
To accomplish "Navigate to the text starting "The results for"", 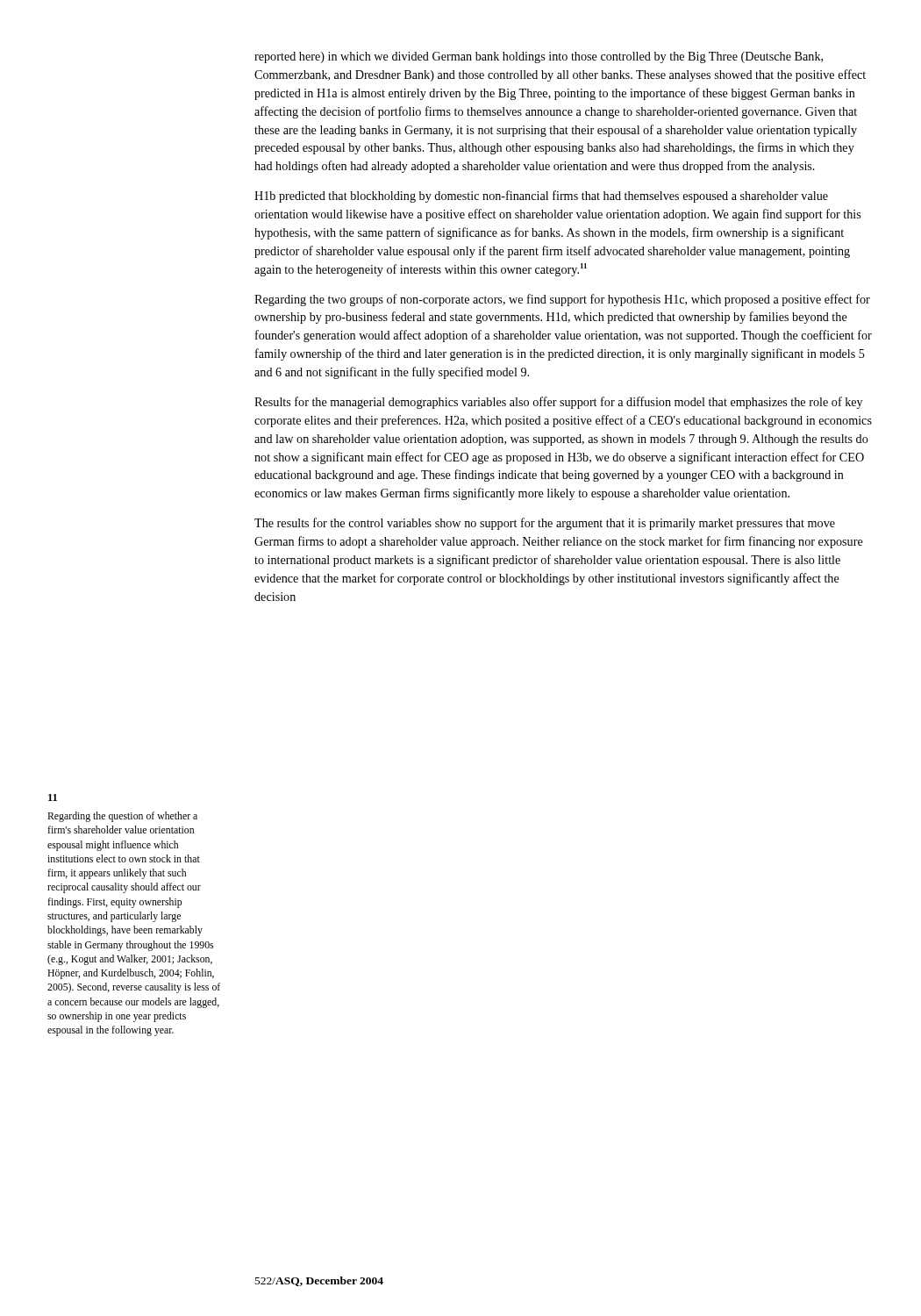I will [x=559, y=560].
